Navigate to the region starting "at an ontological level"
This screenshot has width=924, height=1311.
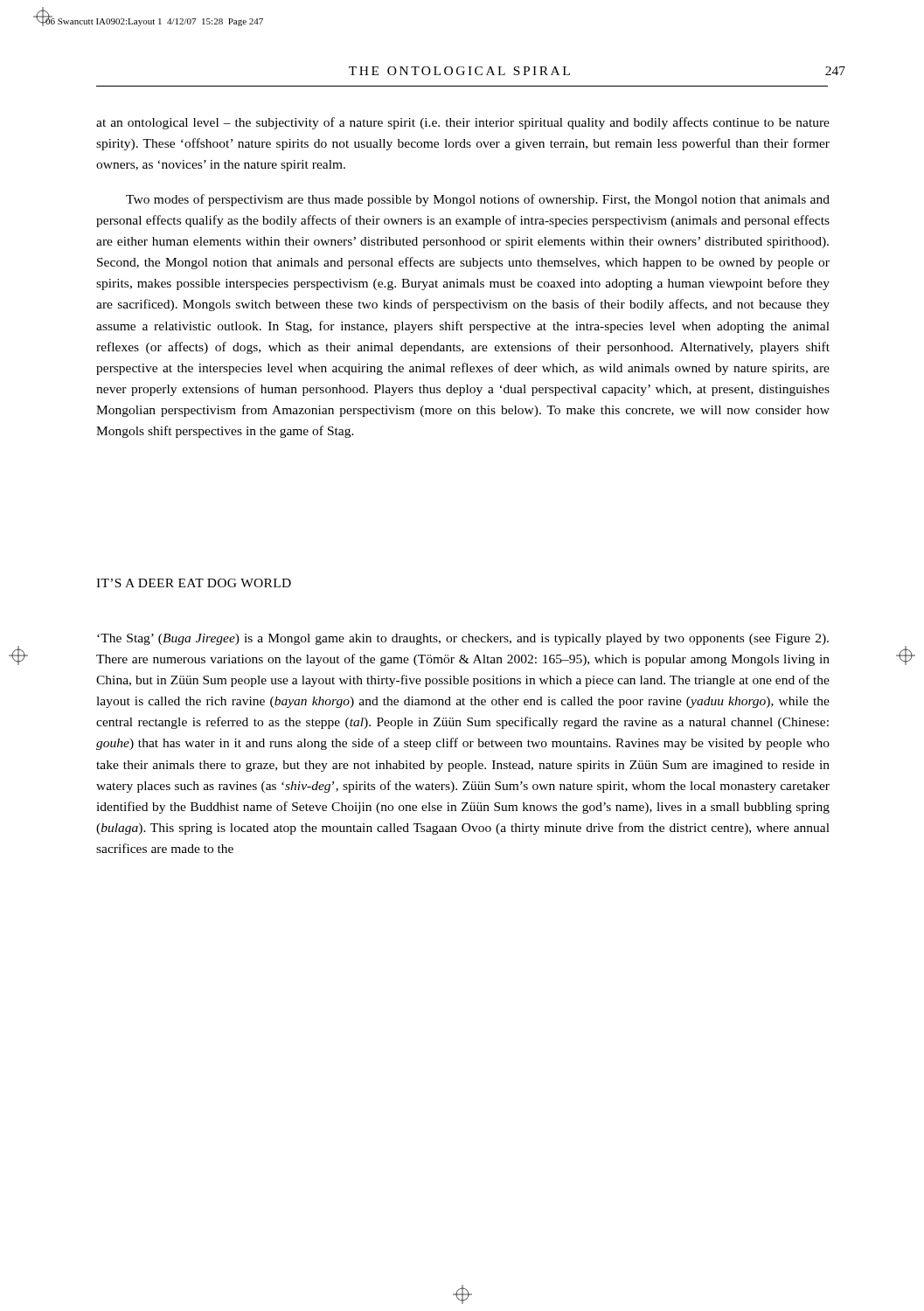pos(463,277)
